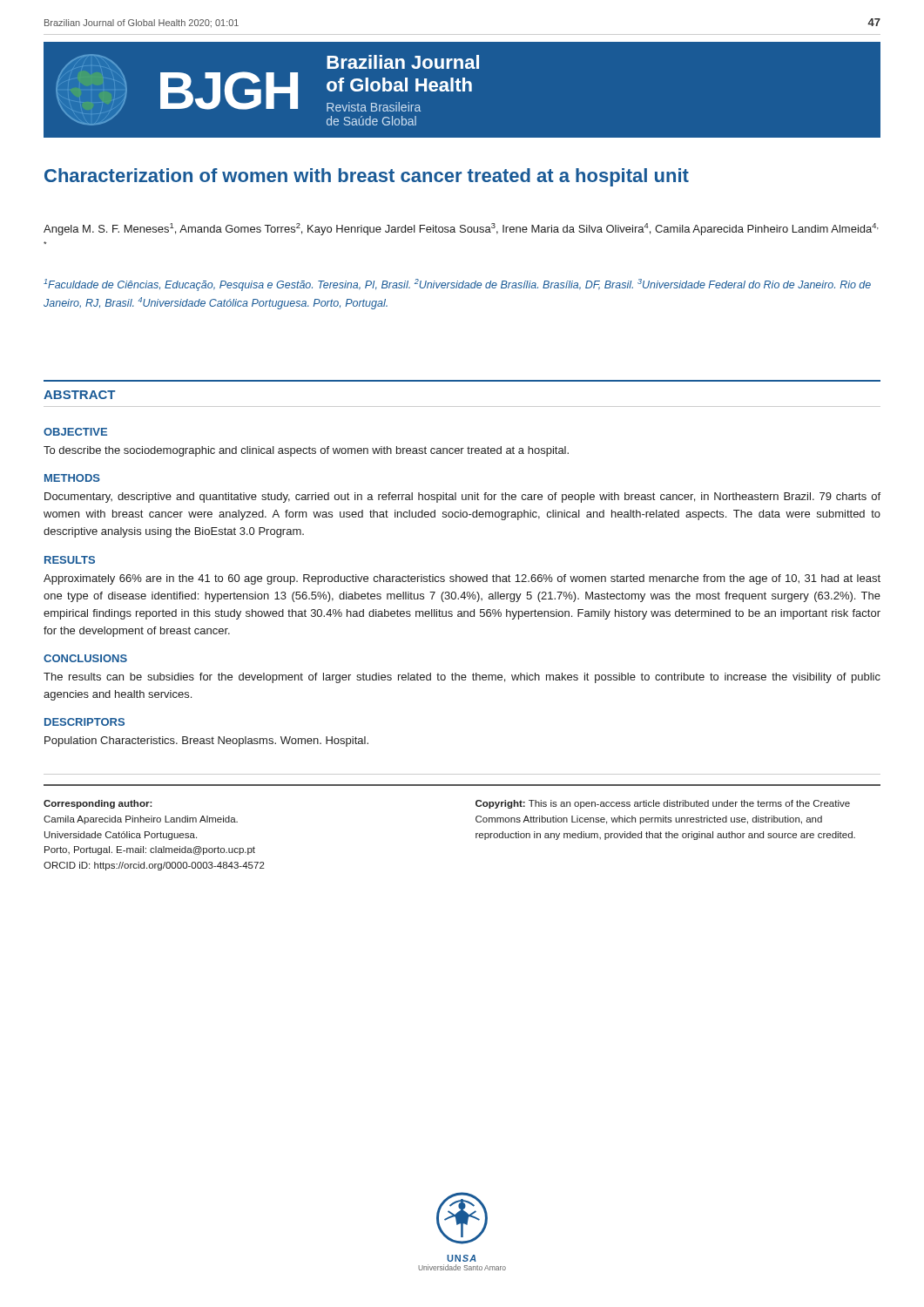The image size is (924, 1307).
Task: Click on the element starting "Characterization of women with breast"
Action: click(x=462, y=176)
